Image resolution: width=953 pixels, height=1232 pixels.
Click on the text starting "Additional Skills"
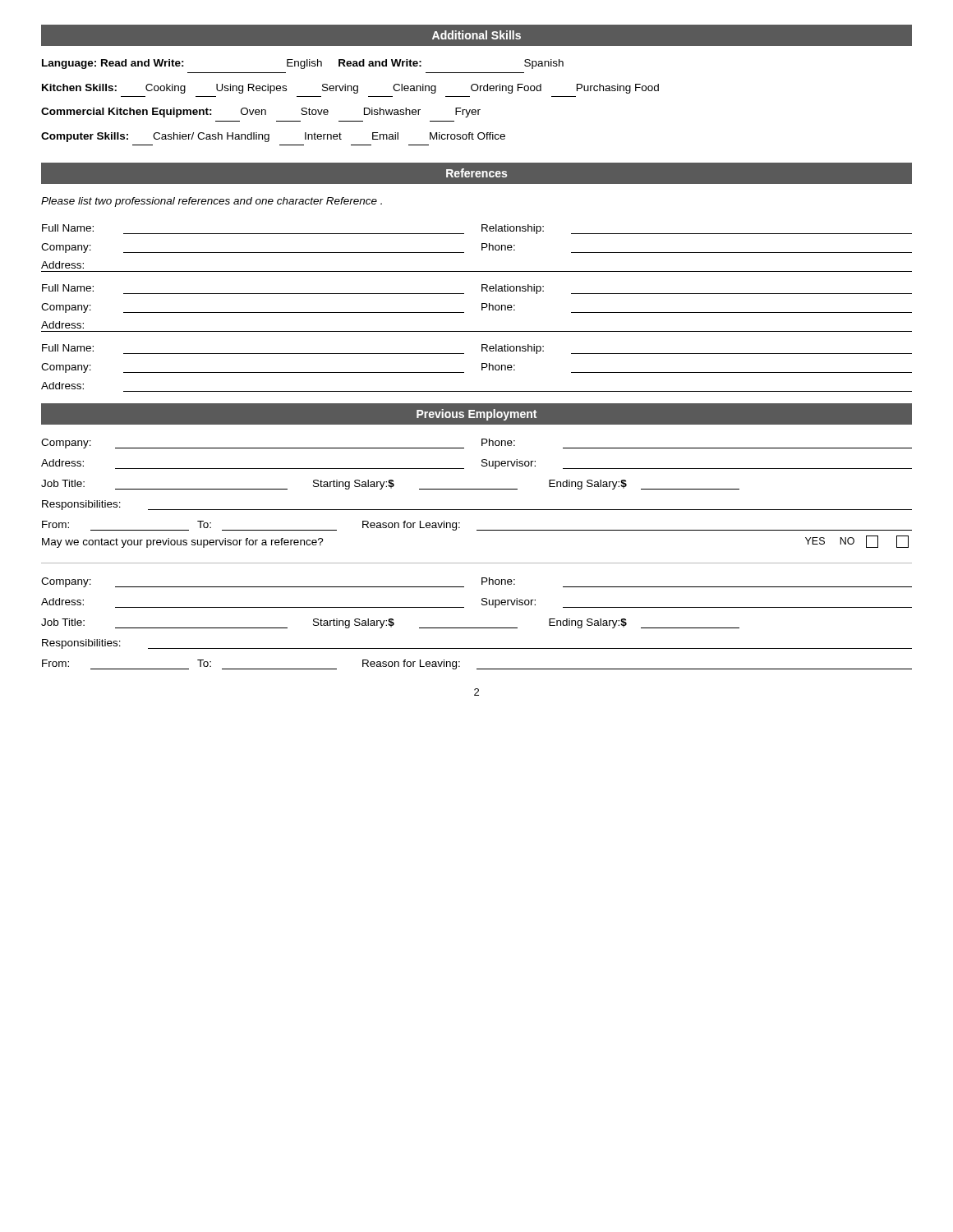(x=476, y=35)
